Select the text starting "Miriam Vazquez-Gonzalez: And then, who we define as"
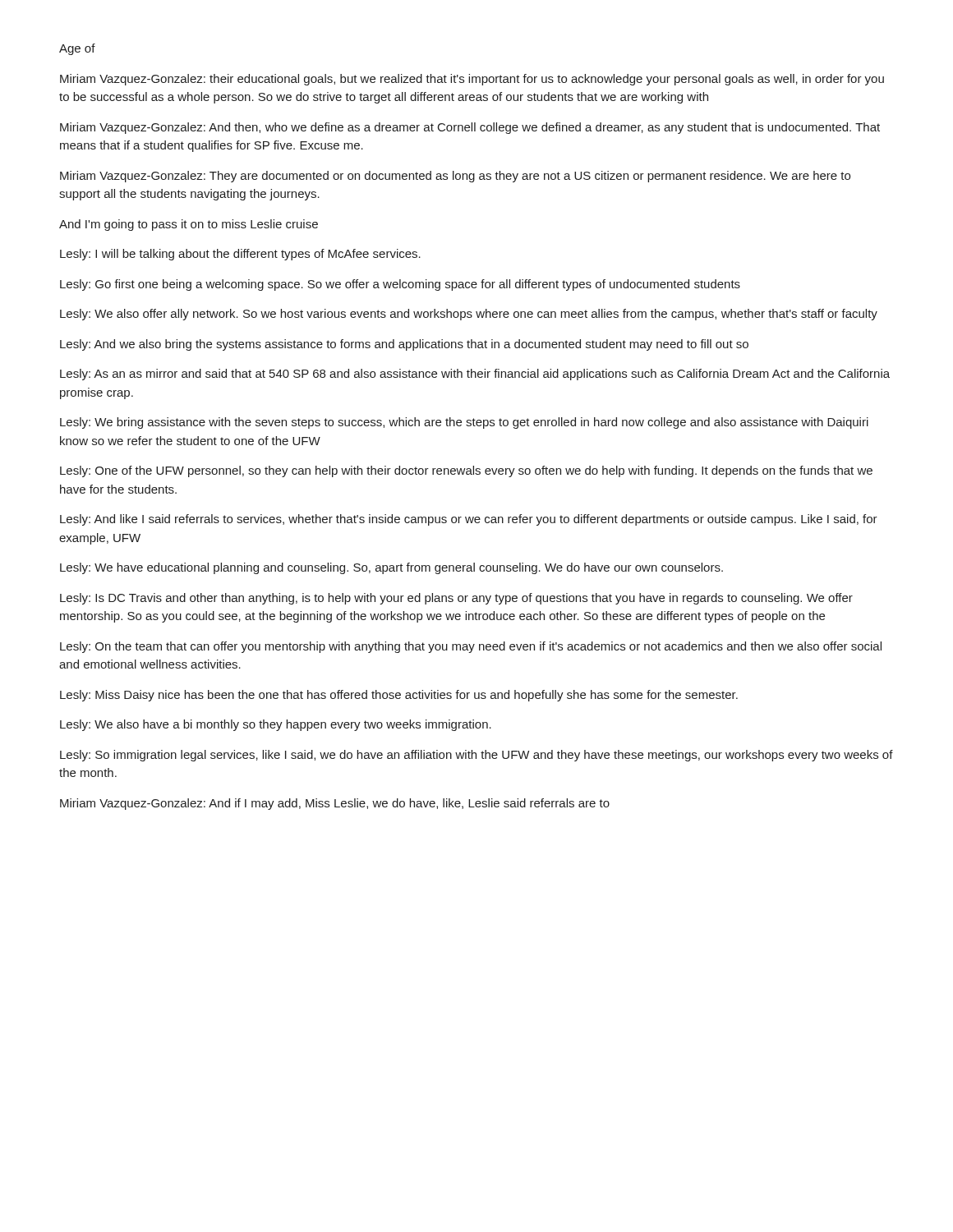 pyautogui.click(x=470, y=136)
